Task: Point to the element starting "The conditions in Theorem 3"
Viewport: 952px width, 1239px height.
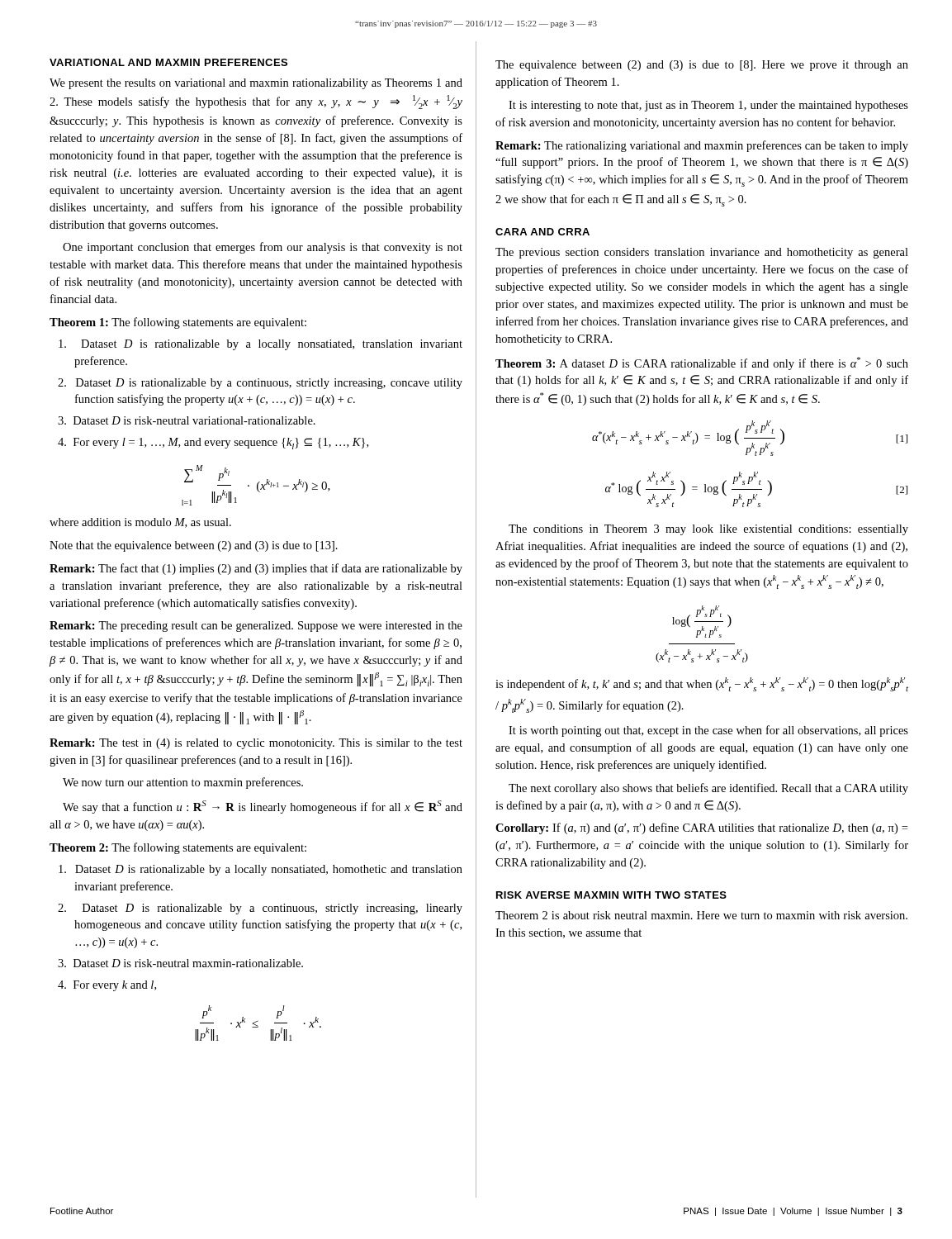Action: click(702, 556)
